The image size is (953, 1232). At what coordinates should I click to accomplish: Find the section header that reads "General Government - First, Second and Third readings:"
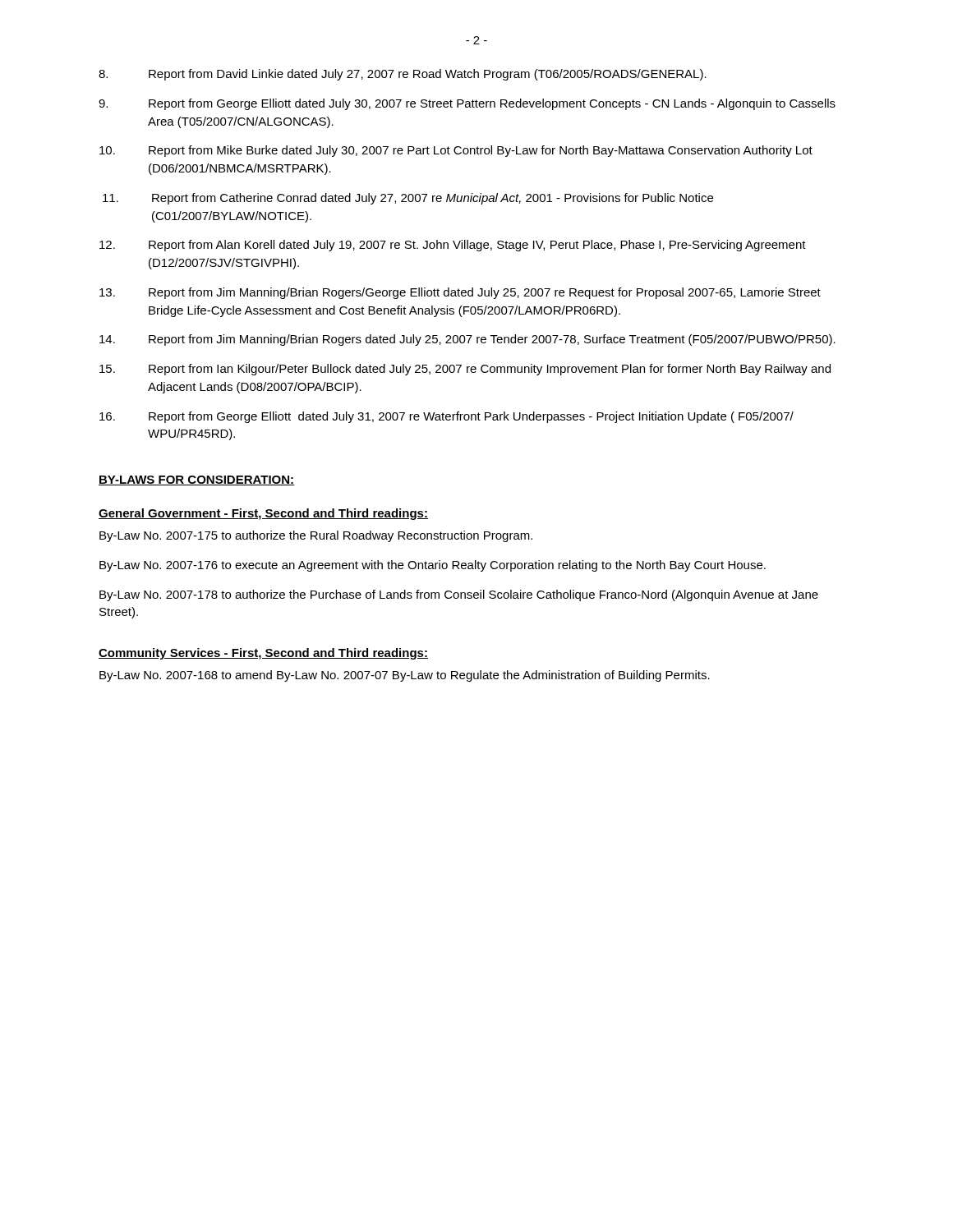[263, 513]
